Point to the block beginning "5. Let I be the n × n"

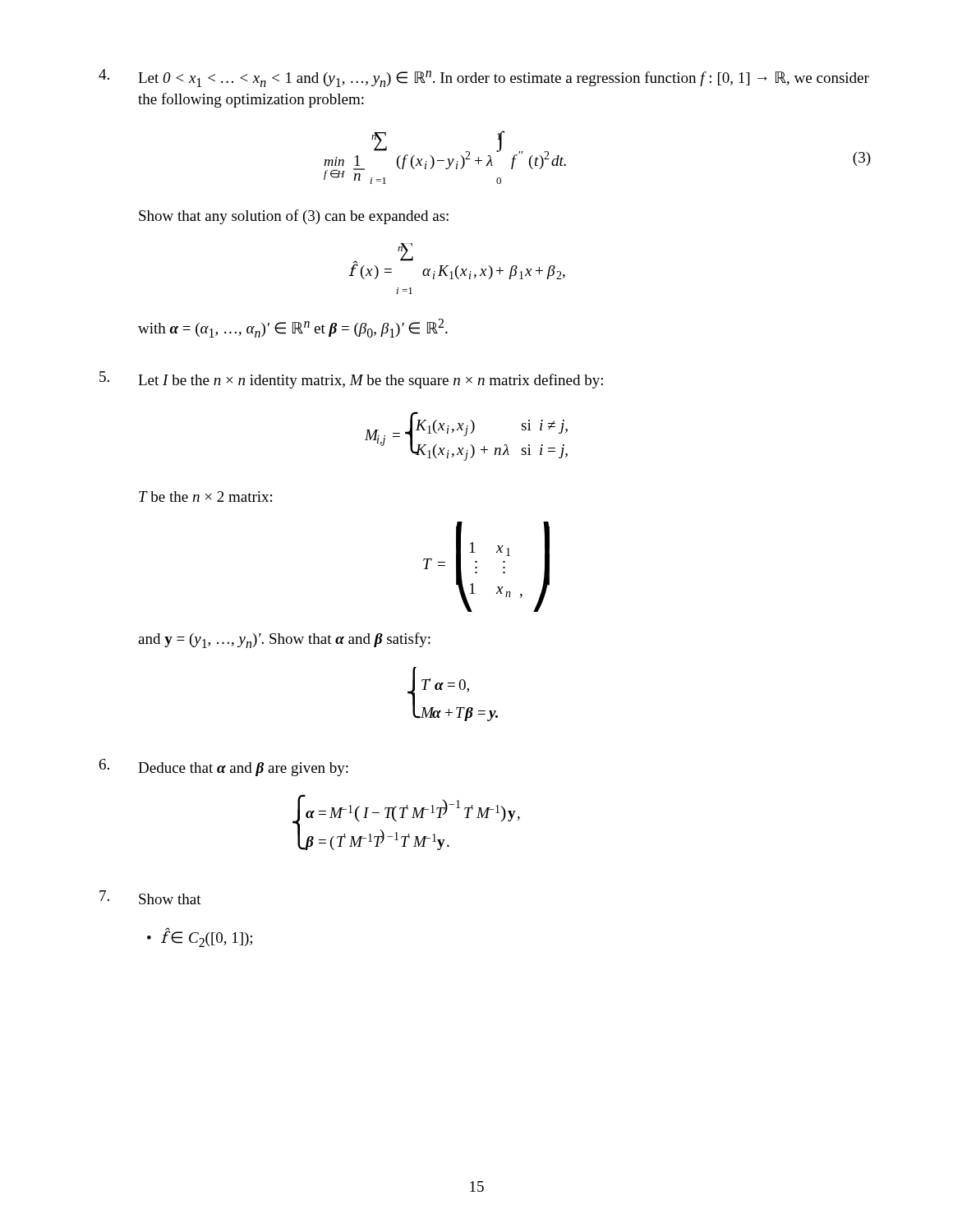[x=485, y=554]
